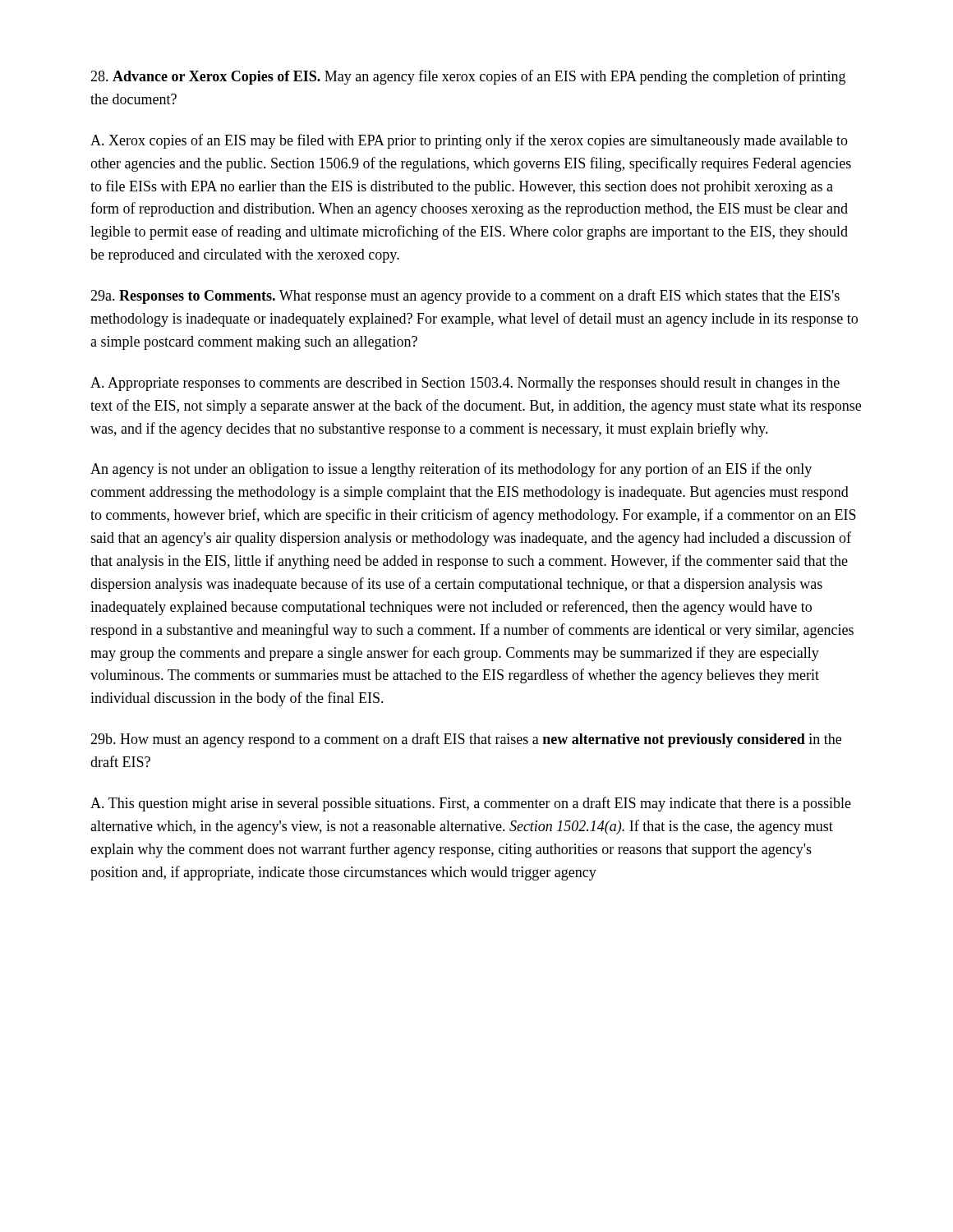Navigate to the region starting "Advance or Xerox Copies of"
This screenshot has width=953, height=1232.
[x=468, y=88]
